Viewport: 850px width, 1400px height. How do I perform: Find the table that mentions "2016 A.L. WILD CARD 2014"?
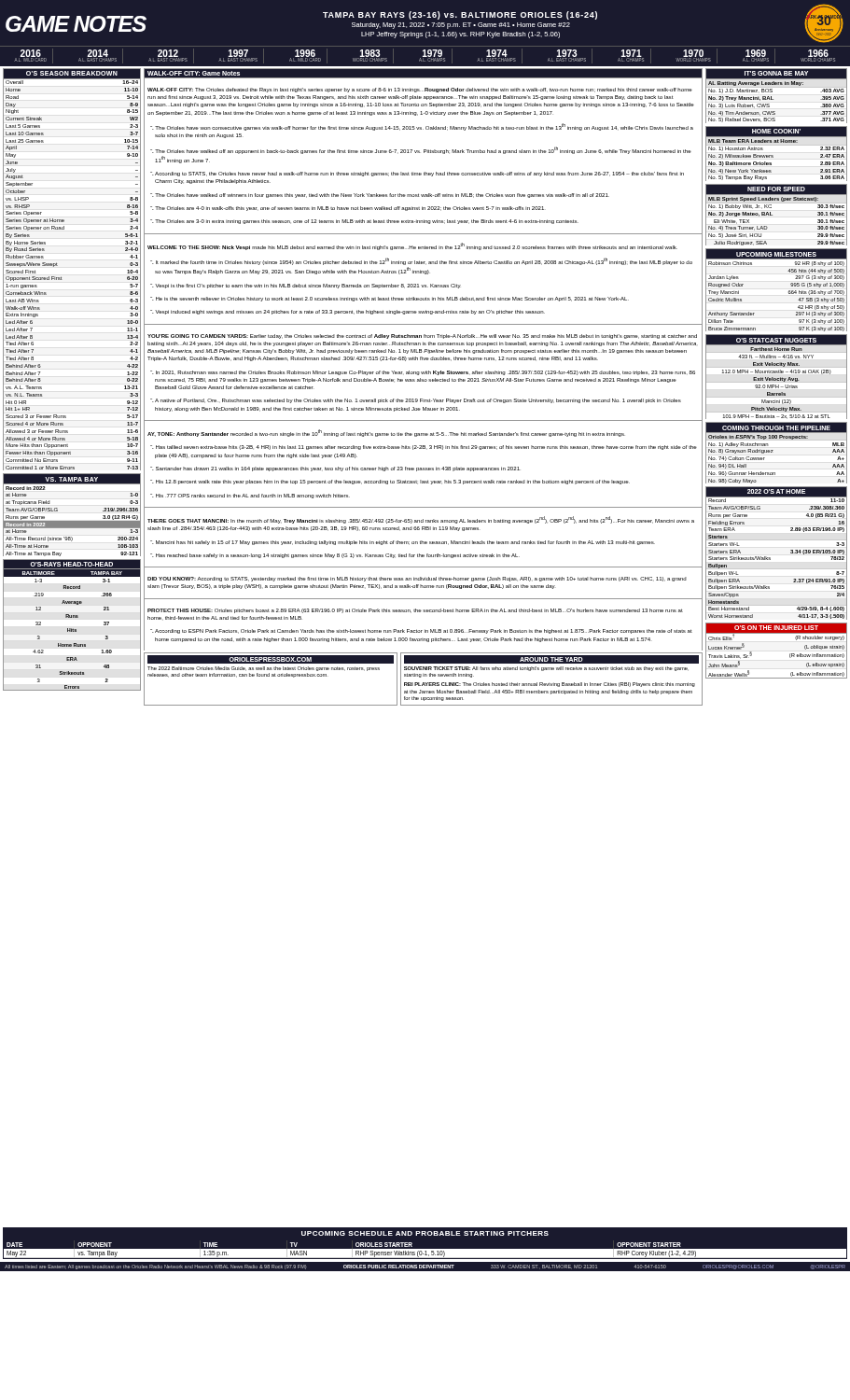click(425, 56)
